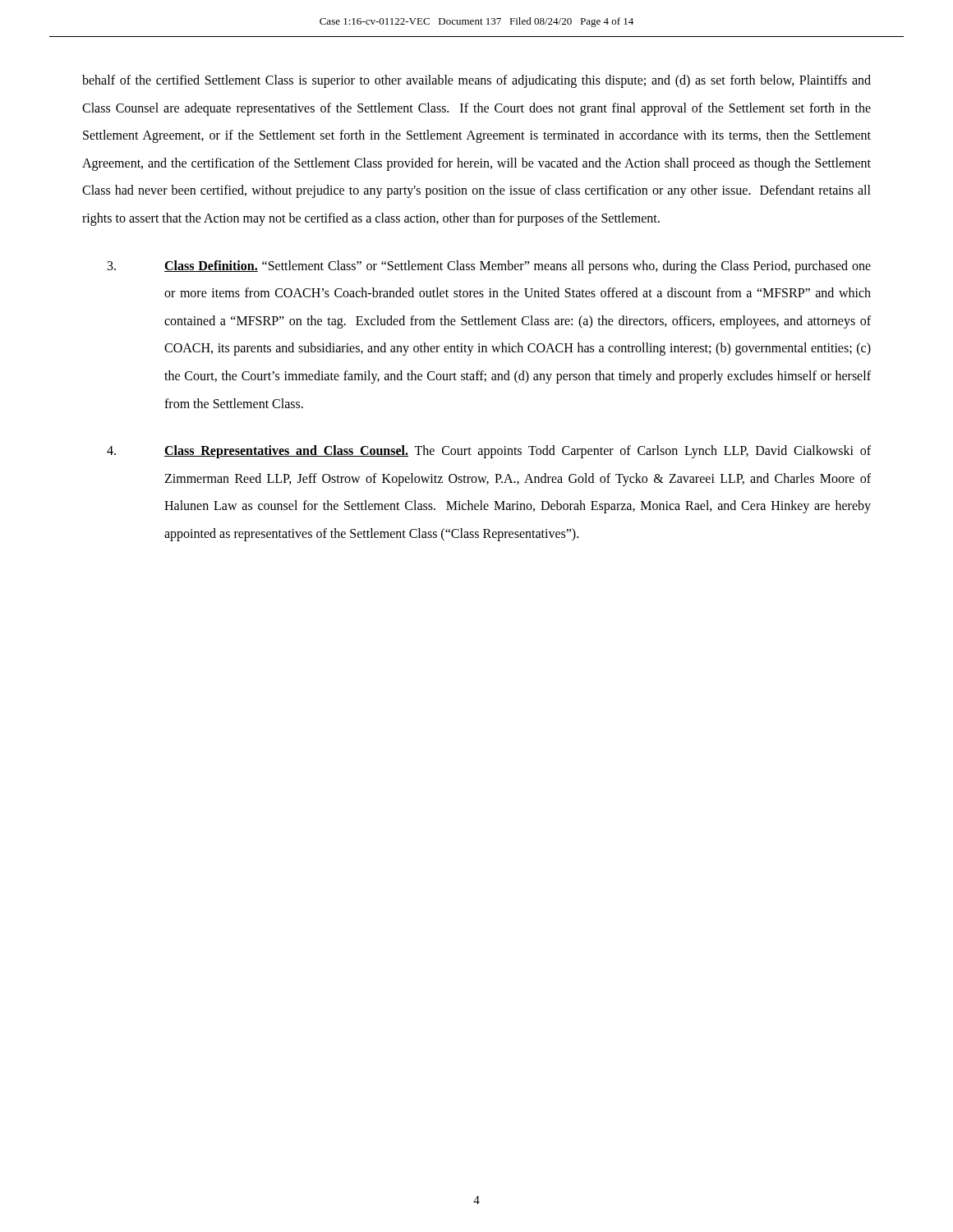The image size is (953, 1232).
Task: Locate the text starting "behalf of the certified Settlement Class"
Action: 476,149
